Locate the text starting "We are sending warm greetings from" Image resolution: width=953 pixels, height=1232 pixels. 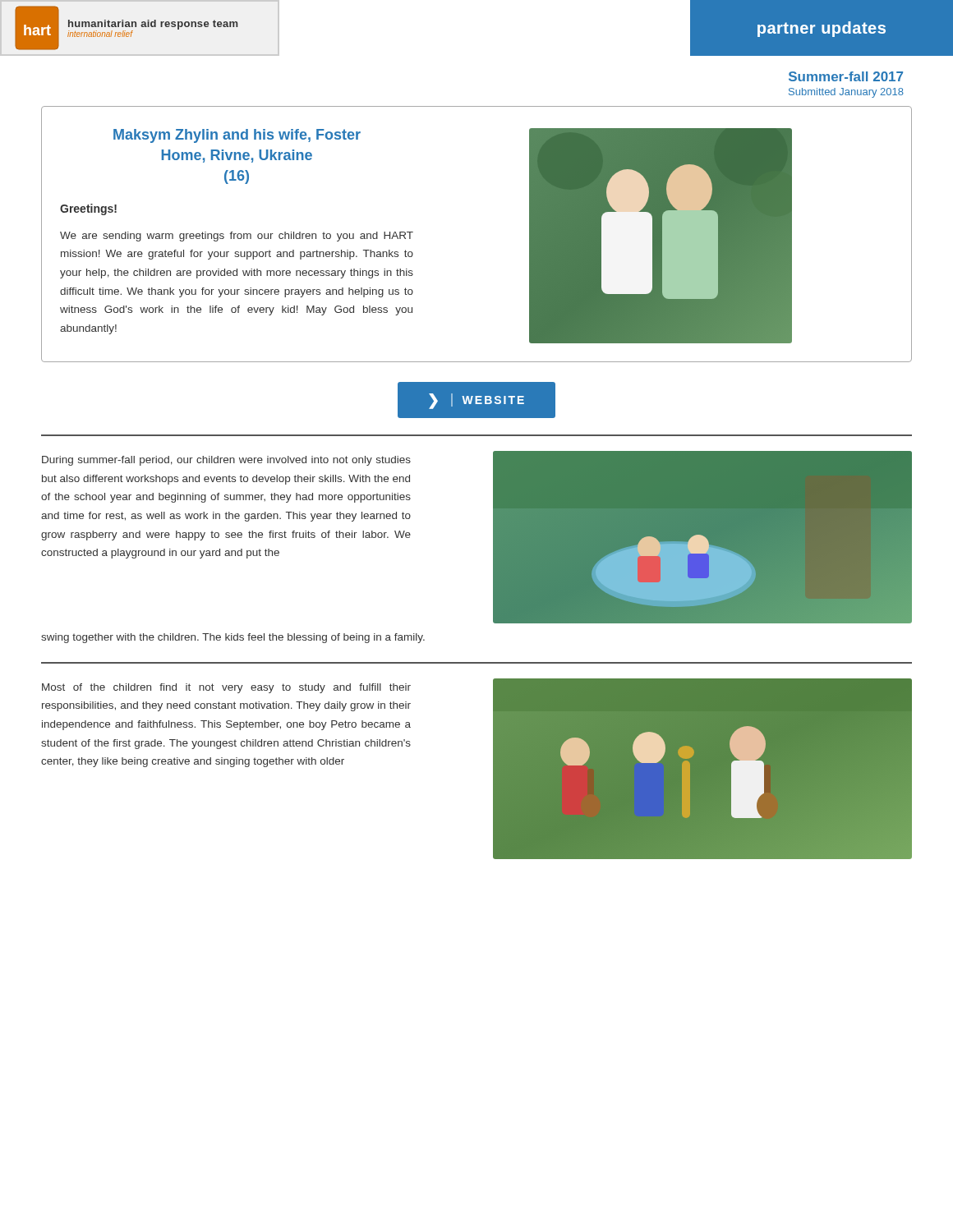tap(237, 282)
